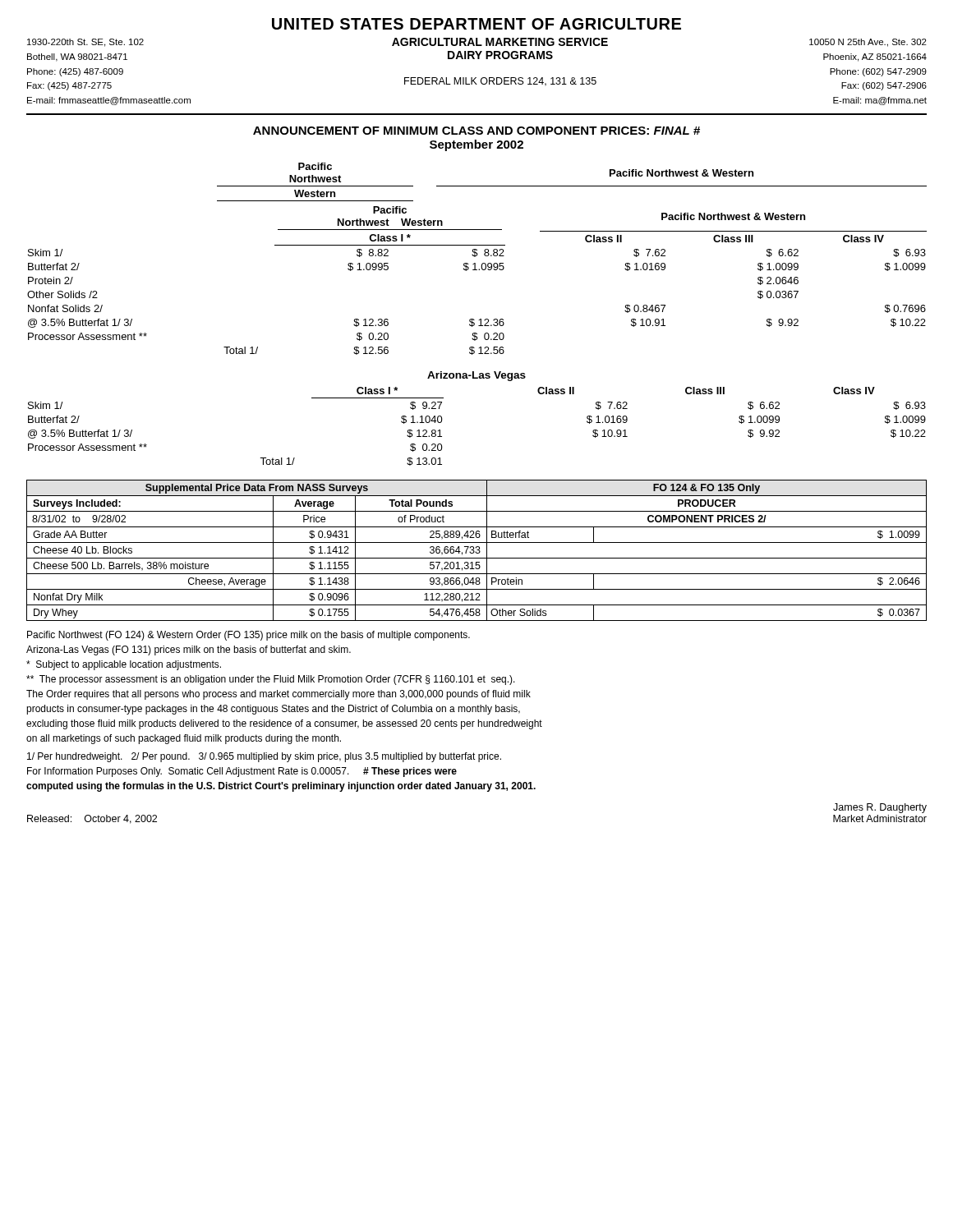Locate the table with the text "Processor Assessment **"

pyautogui.click(x=476, y=426)
